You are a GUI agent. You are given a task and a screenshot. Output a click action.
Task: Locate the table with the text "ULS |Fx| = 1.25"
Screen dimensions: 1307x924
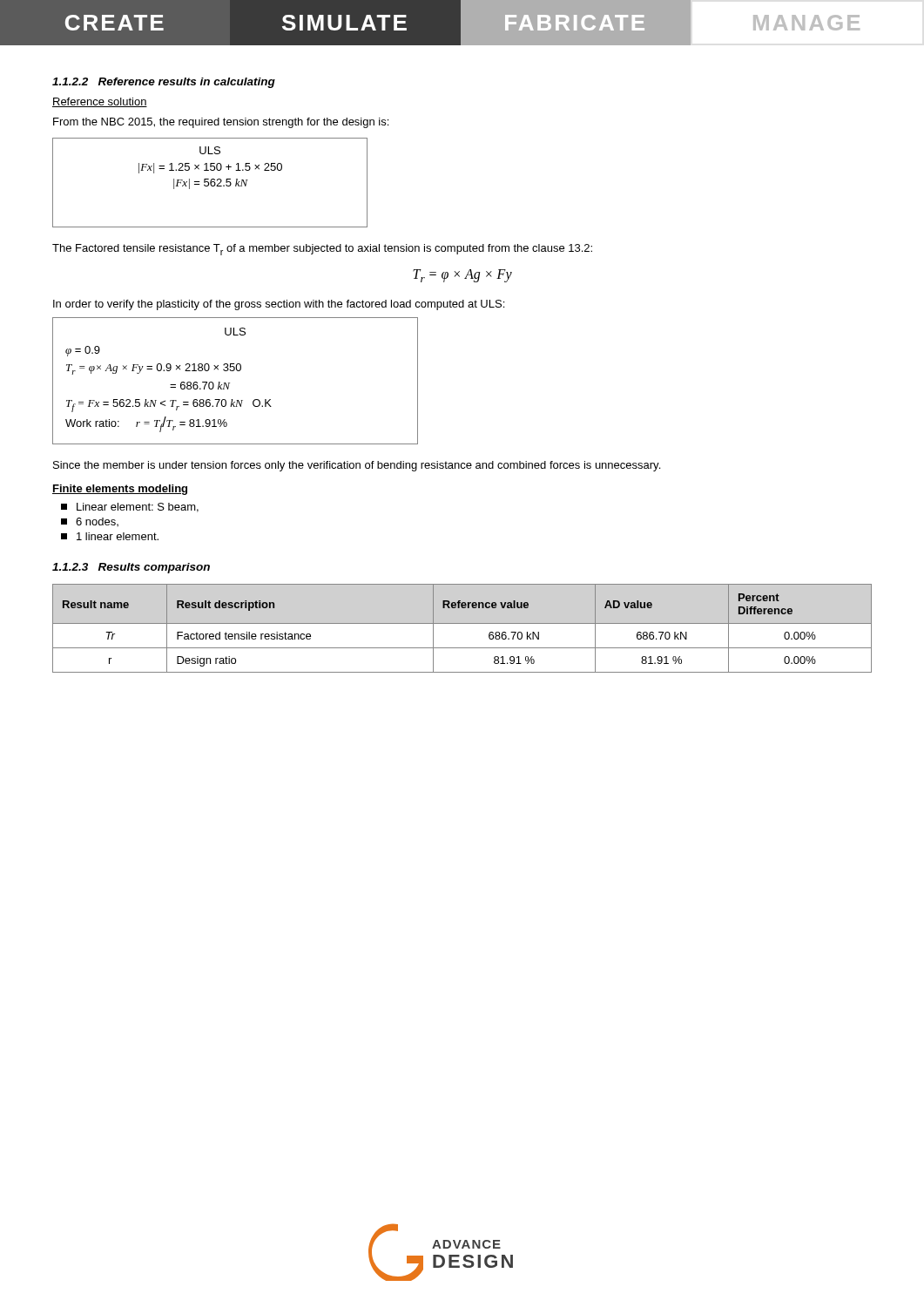[462, 182]
